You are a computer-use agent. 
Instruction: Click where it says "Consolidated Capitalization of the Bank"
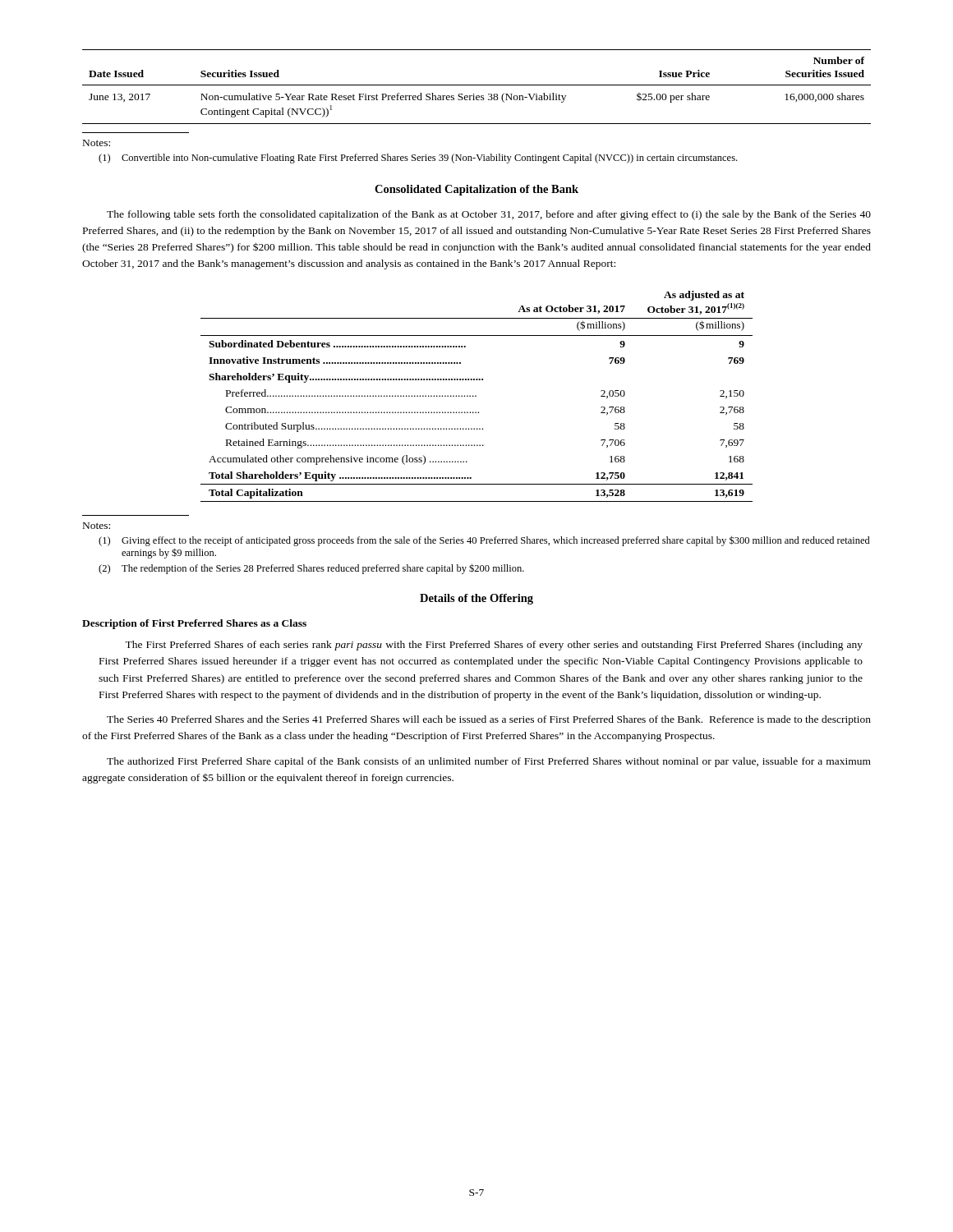[x=476, y=188]
